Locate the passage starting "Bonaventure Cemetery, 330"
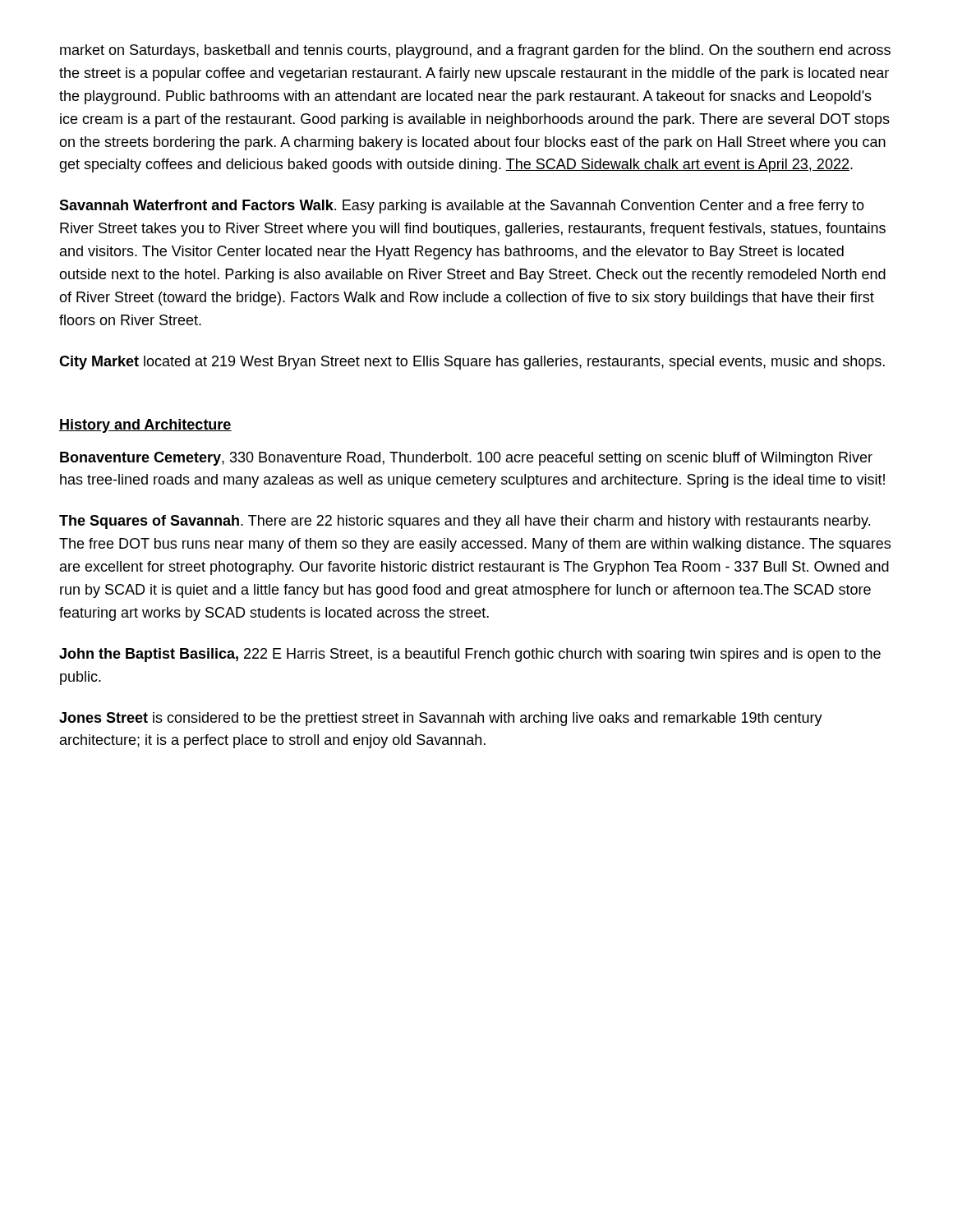The height and width of the screenshot is (1232, 953). [473, 469]
